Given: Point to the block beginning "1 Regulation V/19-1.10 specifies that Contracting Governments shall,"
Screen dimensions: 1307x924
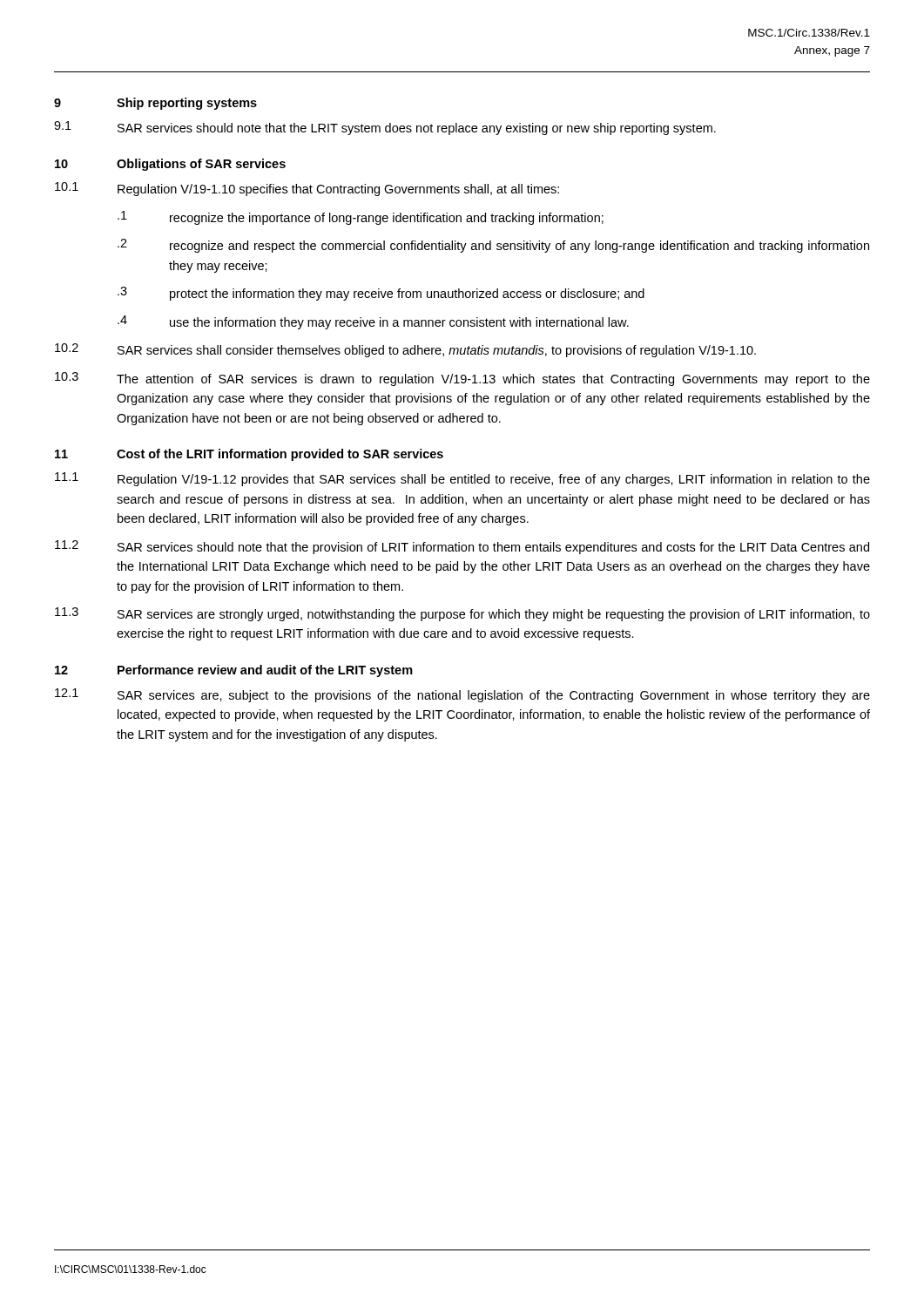Looking at the screenshot, I should point(462,190).
